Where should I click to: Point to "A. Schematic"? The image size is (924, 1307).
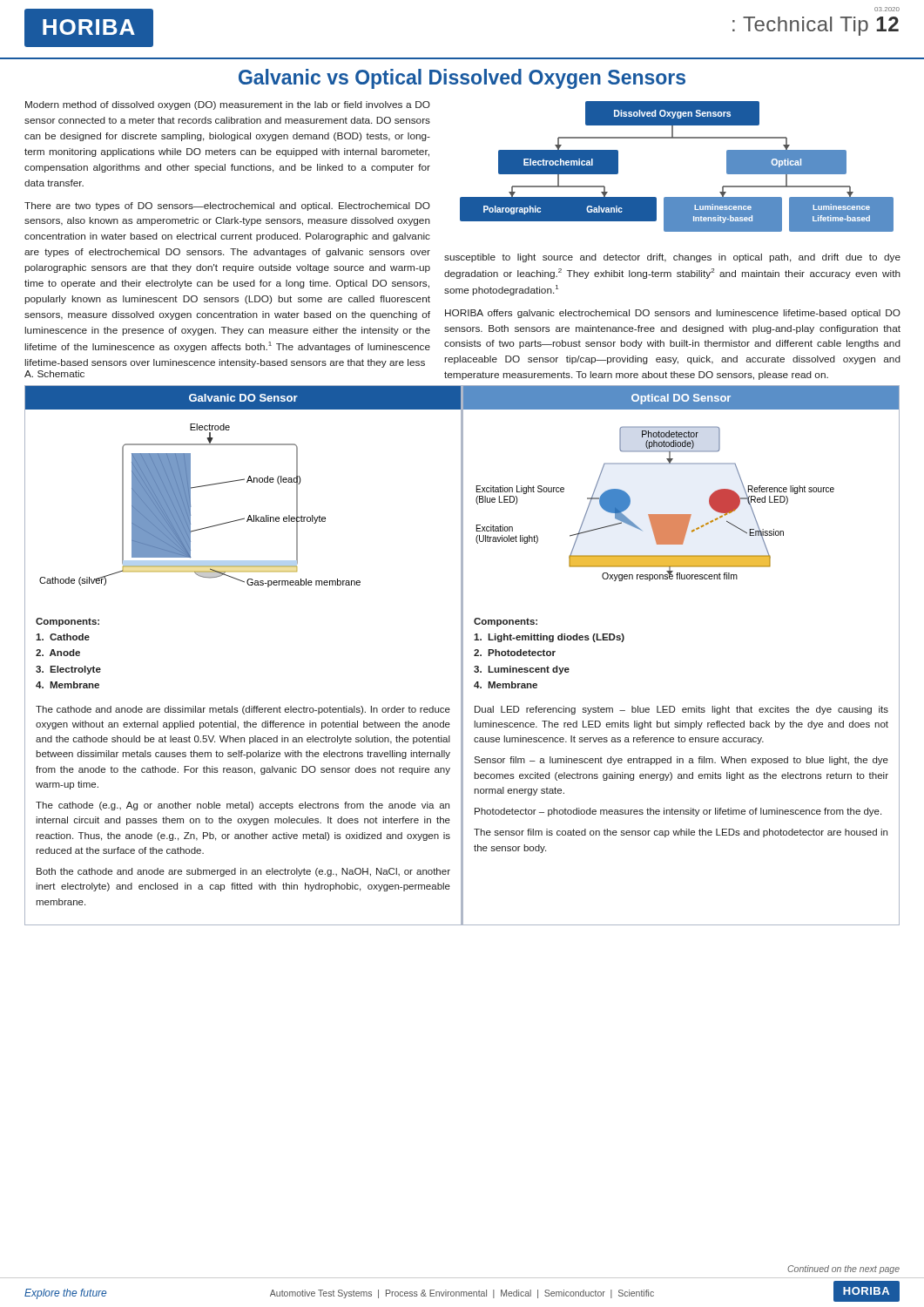(55, 374)
